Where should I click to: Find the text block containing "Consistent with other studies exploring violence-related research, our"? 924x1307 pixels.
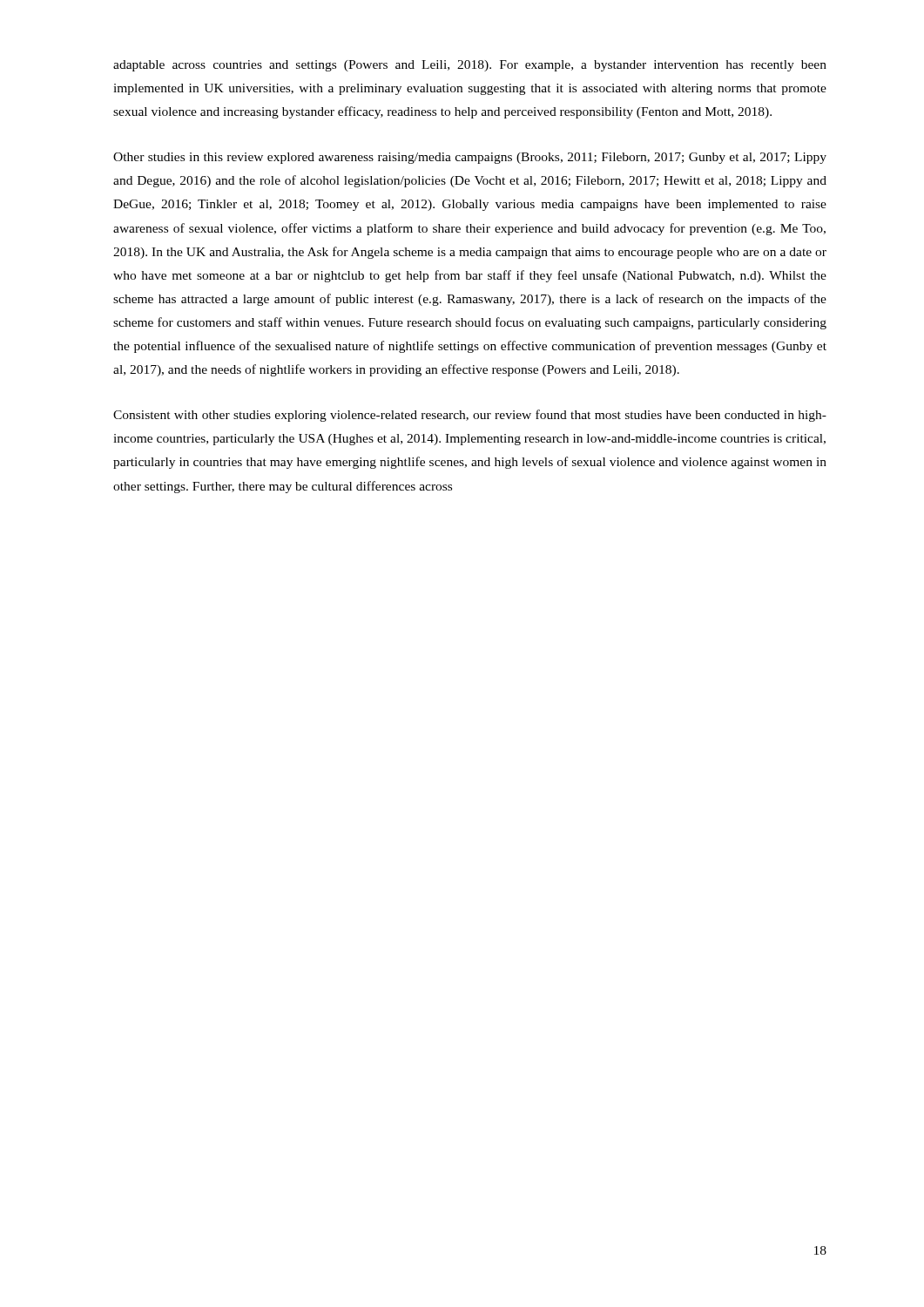point(470,450)
